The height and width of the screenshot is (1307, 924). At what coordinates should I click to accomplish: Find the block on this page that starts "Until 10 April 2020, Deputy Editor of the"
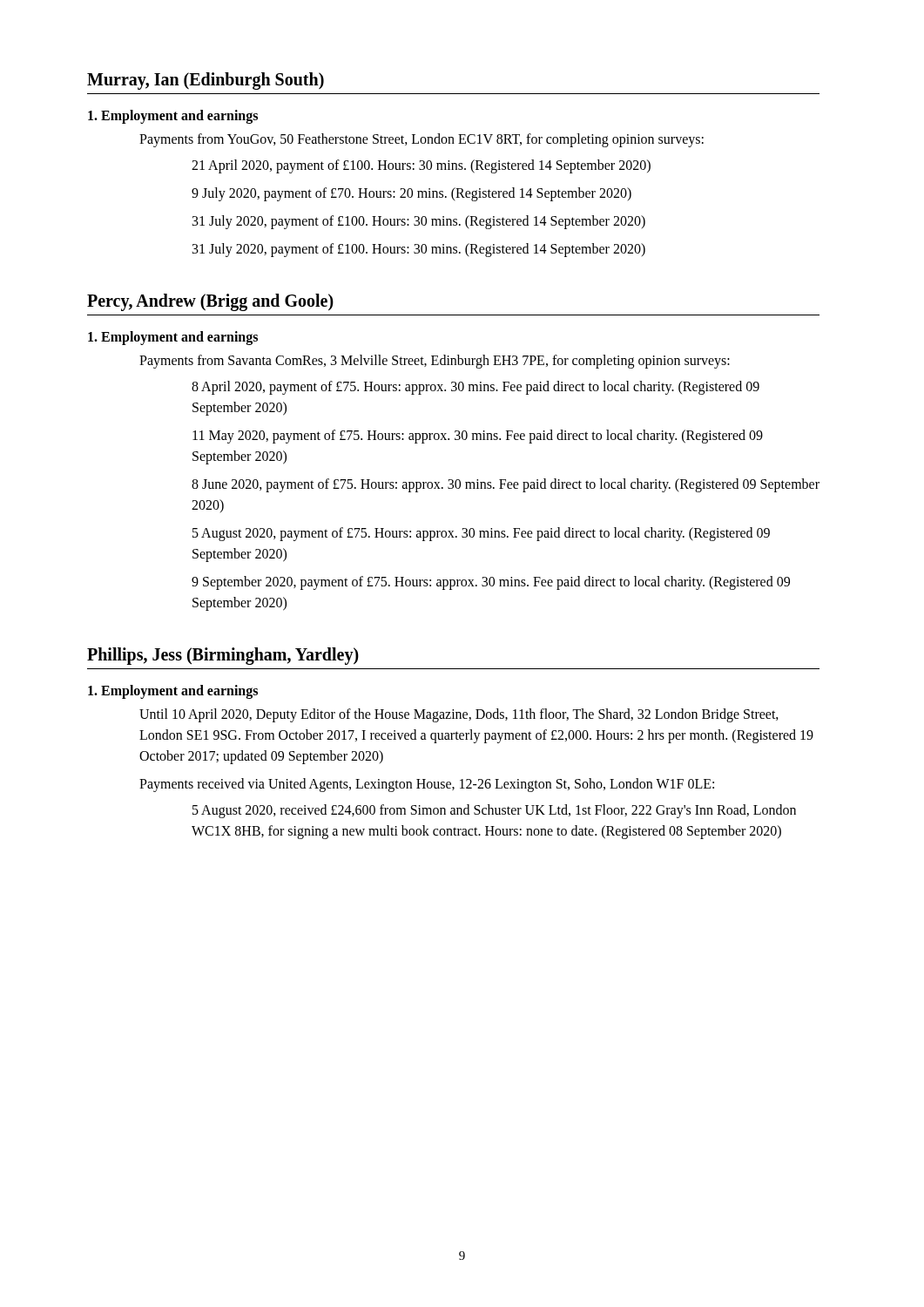[x=476, y=735]
